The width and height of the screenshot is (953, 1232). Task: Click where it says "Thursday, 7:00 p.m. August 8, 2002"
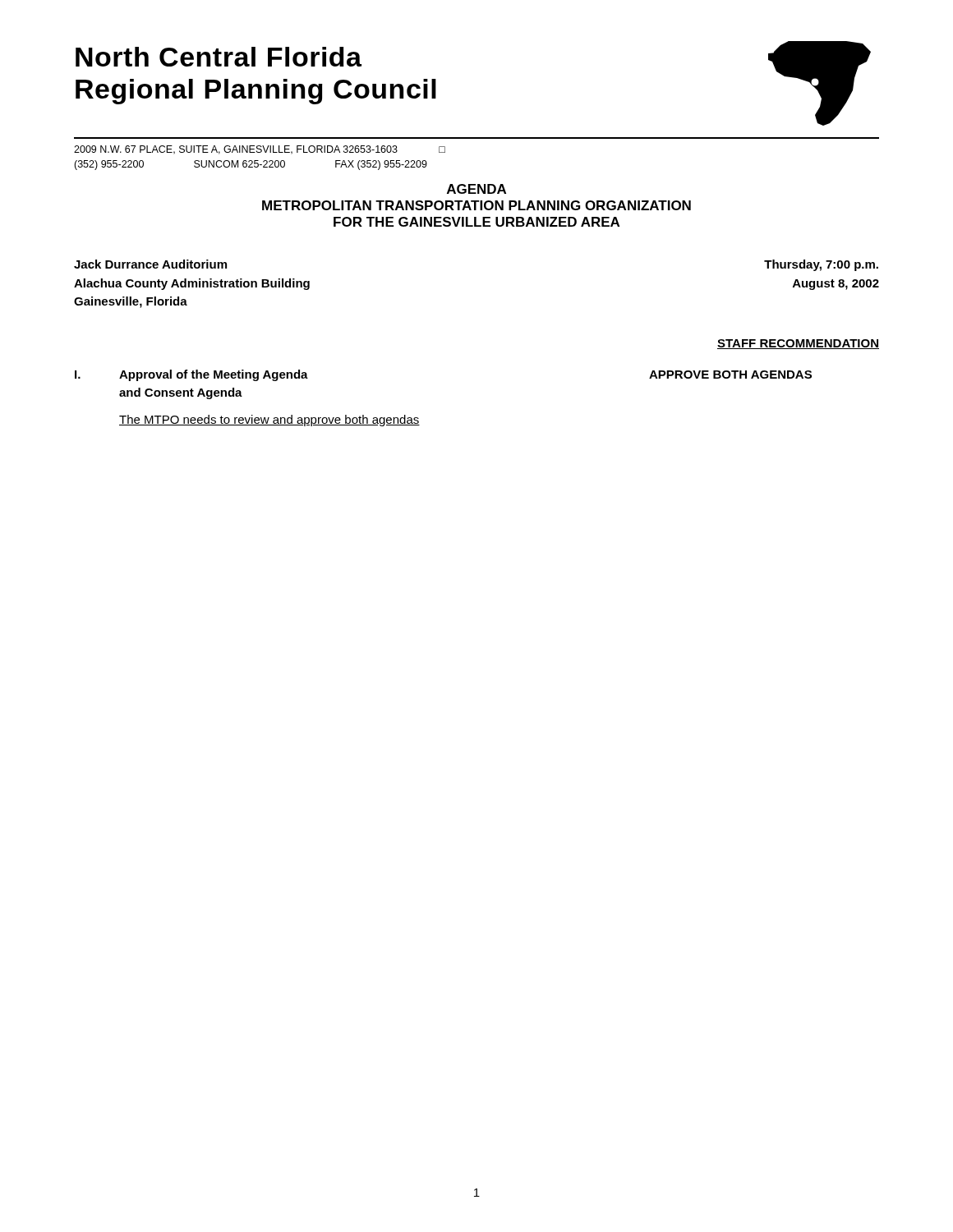pyautogui.click(x=822, y=273)
